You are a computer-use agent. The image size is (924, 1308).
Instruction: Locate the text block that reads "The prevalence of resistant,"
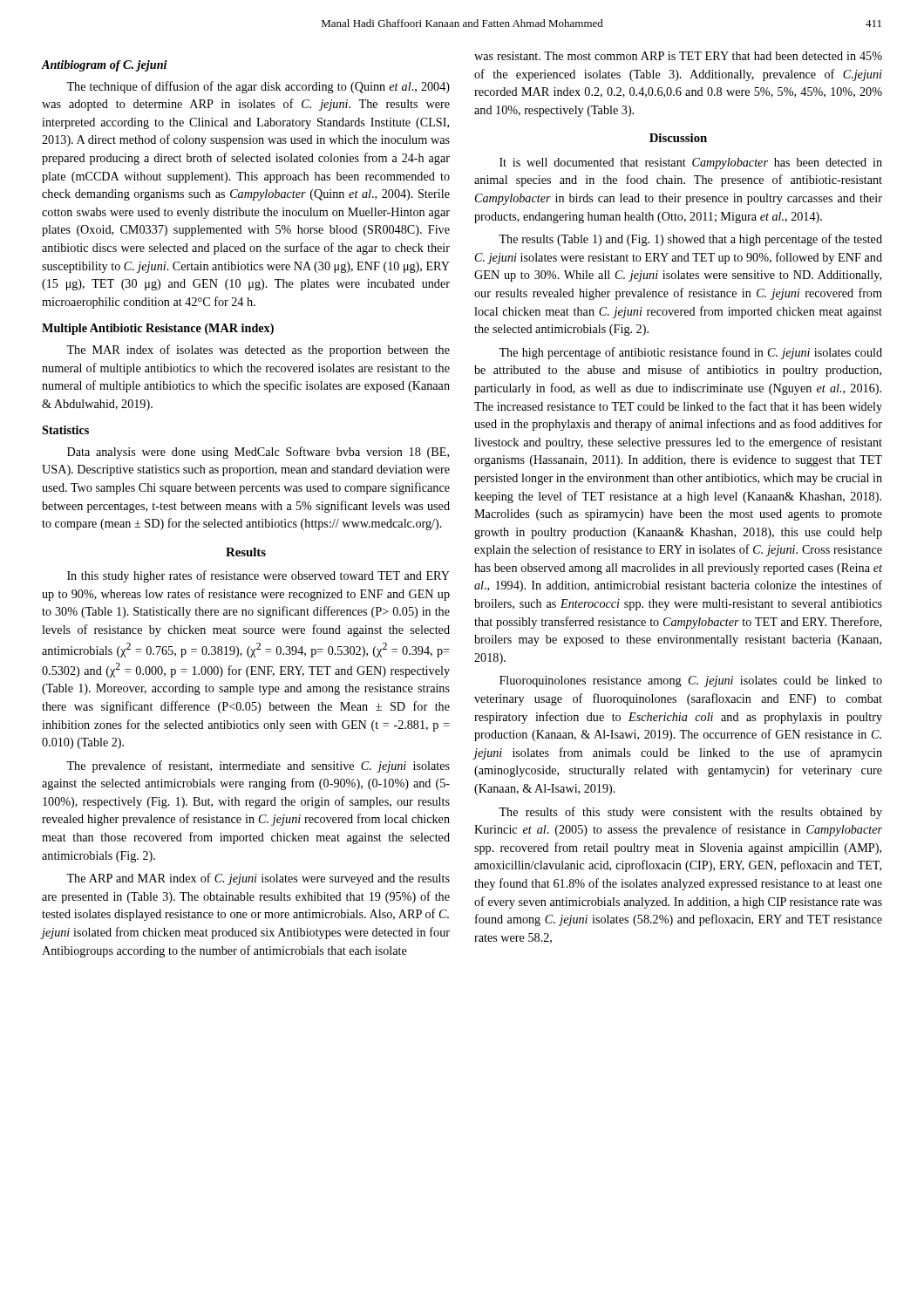pyautogui.click(x=246, y=811)
